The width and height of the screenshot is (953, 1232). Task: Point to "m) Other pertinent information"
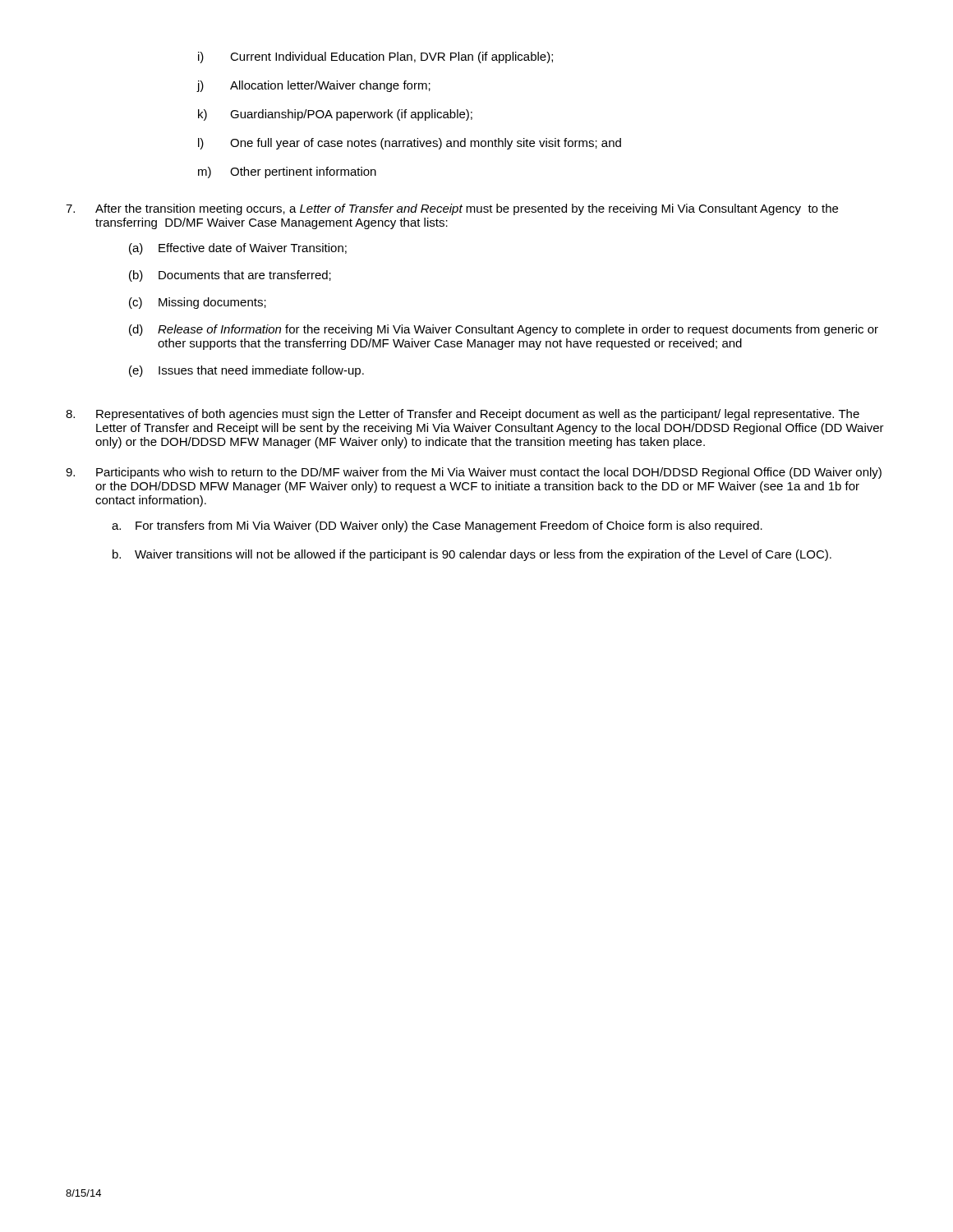point(287,171)
